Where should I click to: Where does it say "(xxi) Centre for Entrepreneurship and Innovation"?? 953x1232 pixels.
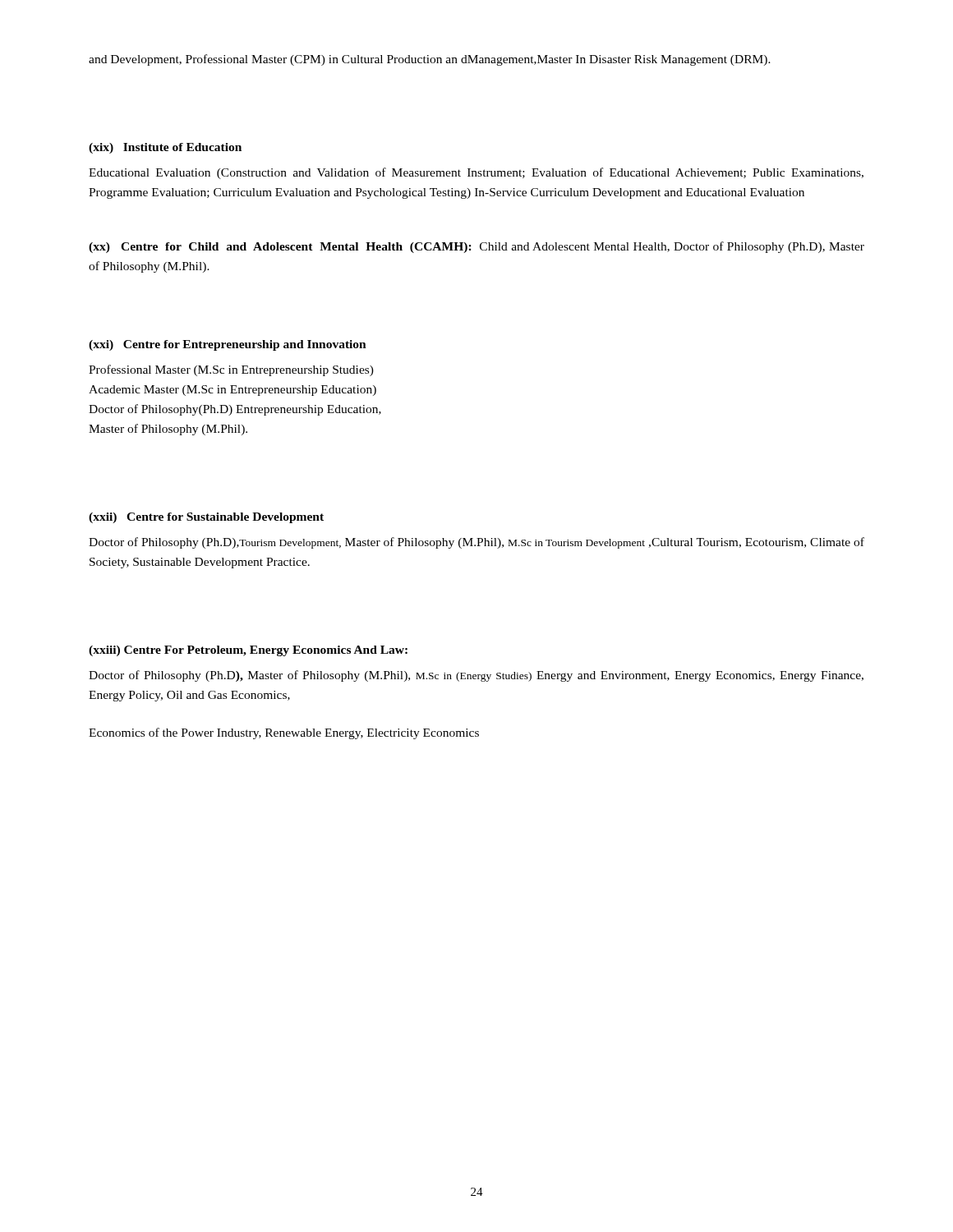[227, 344]
